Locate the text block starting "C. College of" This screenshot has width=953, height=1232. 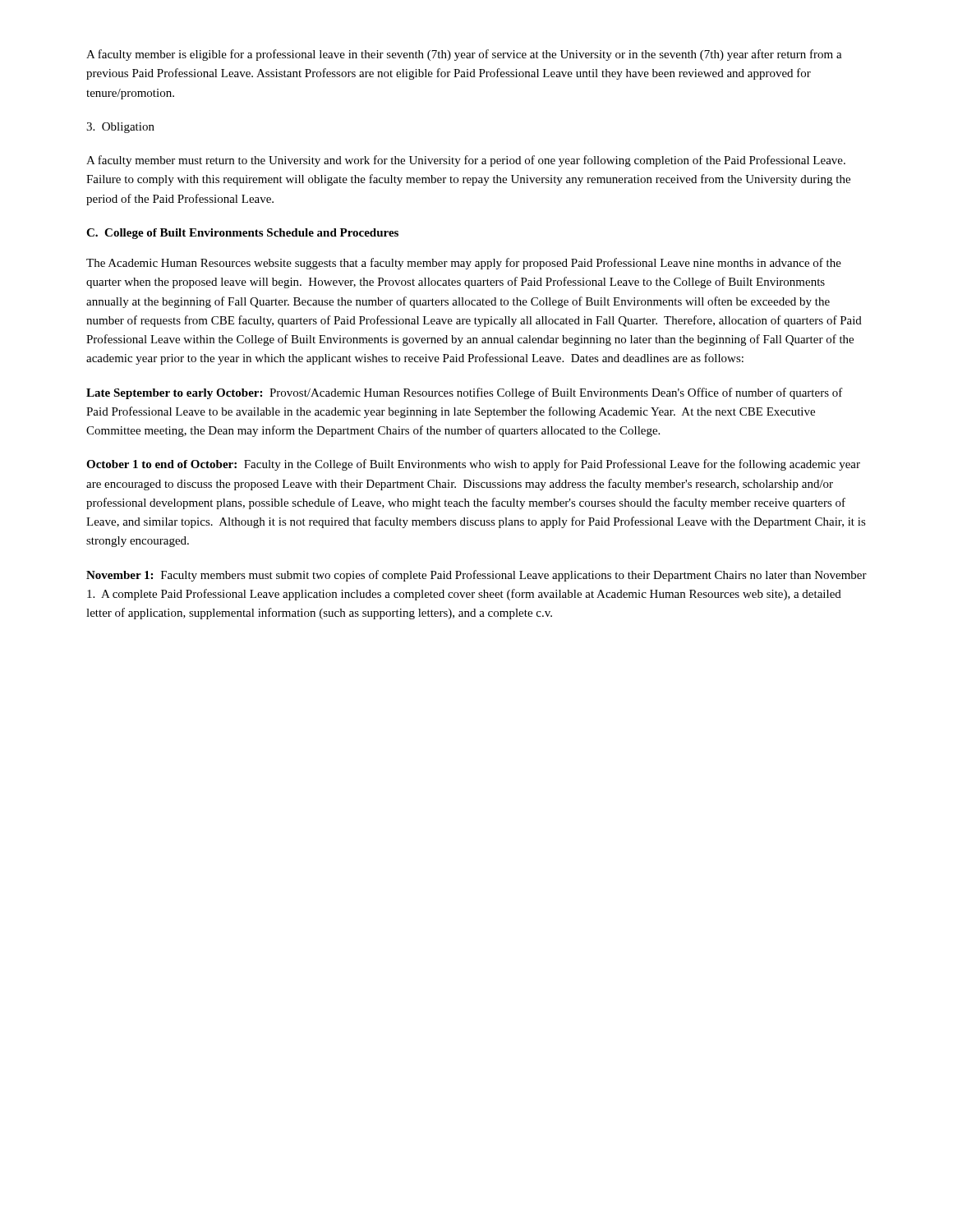tap(243, 232)
